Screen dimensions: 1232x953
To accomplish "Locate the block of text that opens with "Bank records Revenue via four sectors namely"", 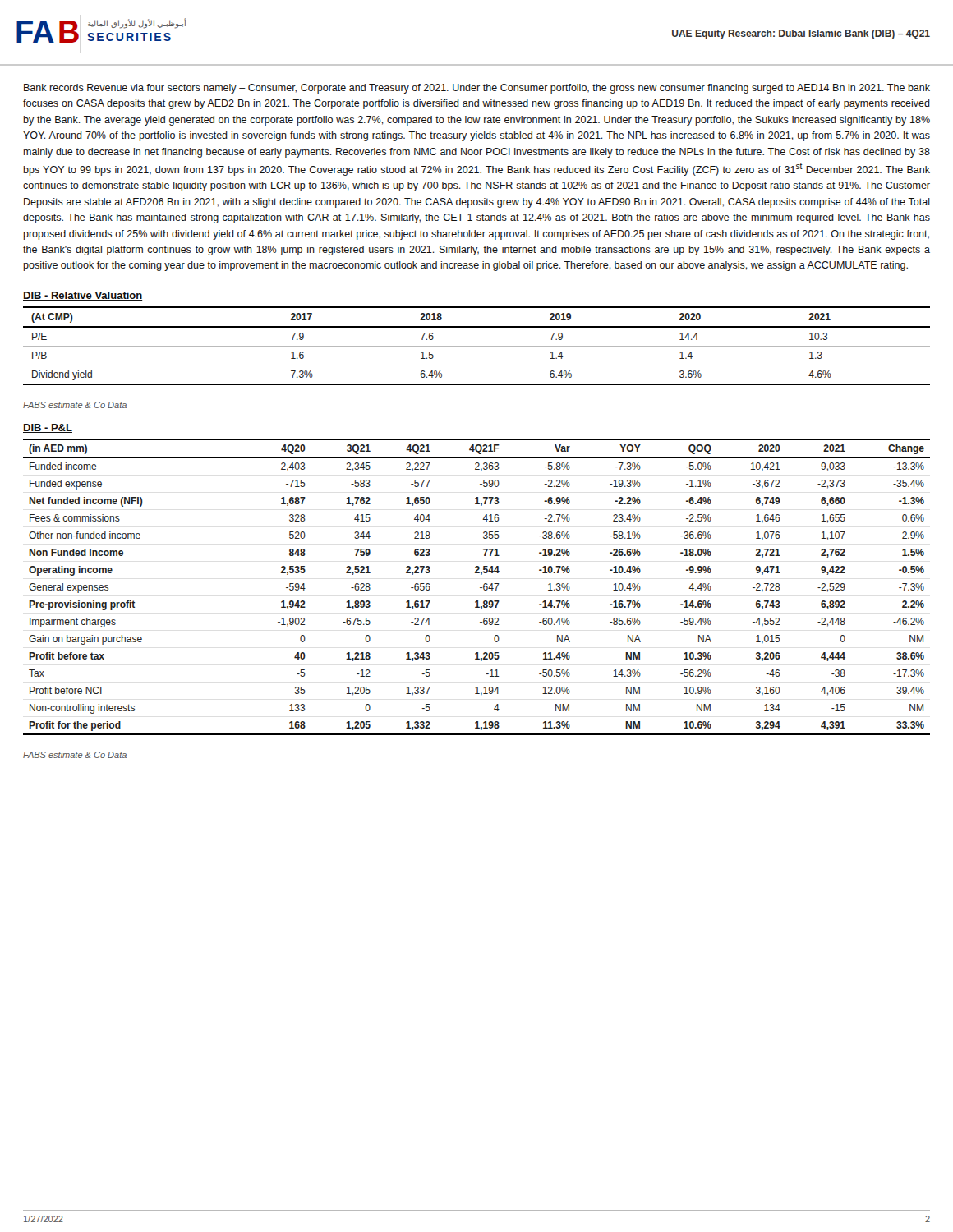I will (x=476, y=177).
